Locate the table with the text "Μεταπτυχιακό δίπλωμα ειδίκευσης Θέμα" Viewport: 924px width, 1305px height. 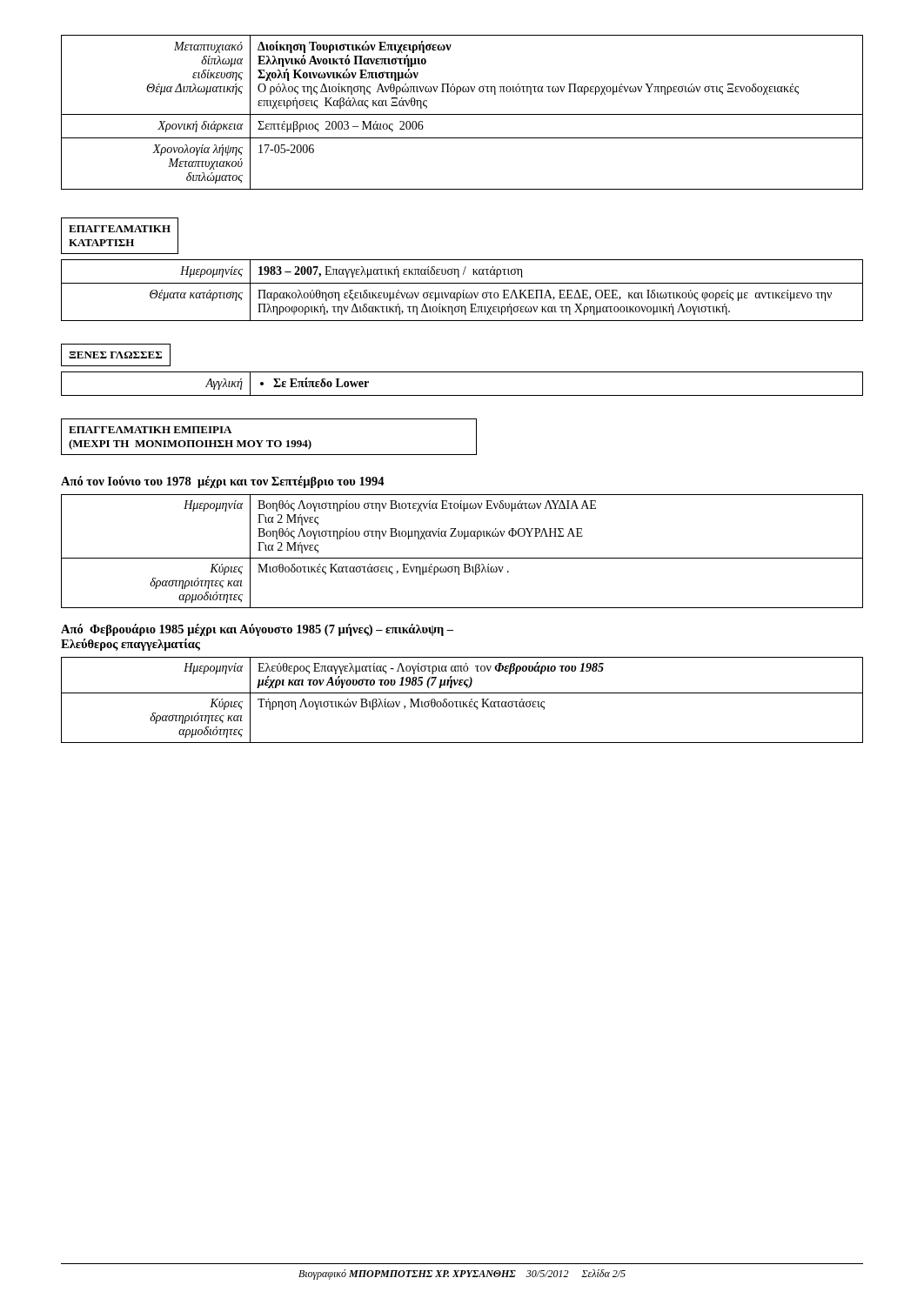tap(462, 112)
